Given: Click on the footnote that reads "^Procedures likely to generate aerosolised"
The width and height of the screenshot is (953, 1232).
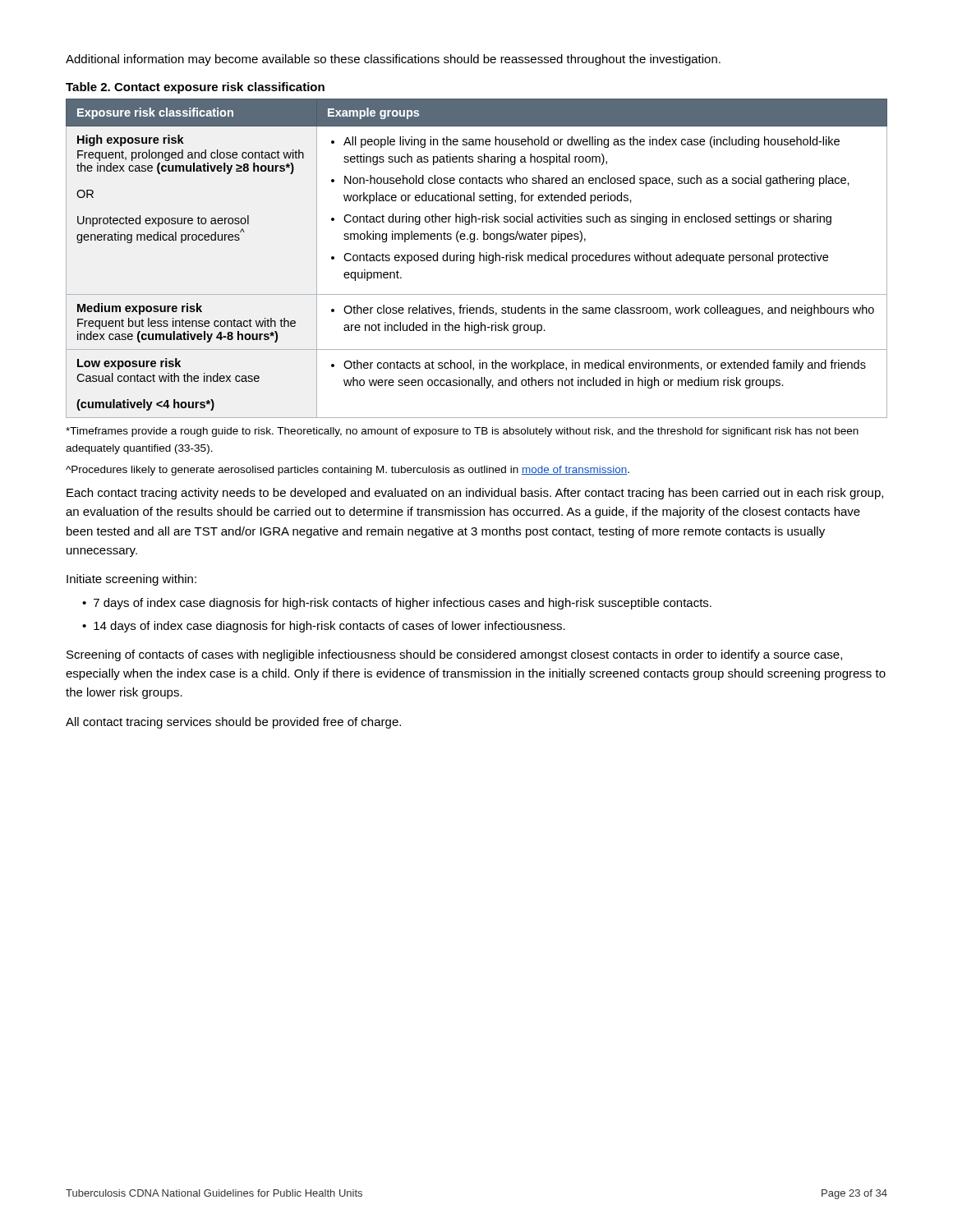Looking at the screenshot, I should point(348,469).
